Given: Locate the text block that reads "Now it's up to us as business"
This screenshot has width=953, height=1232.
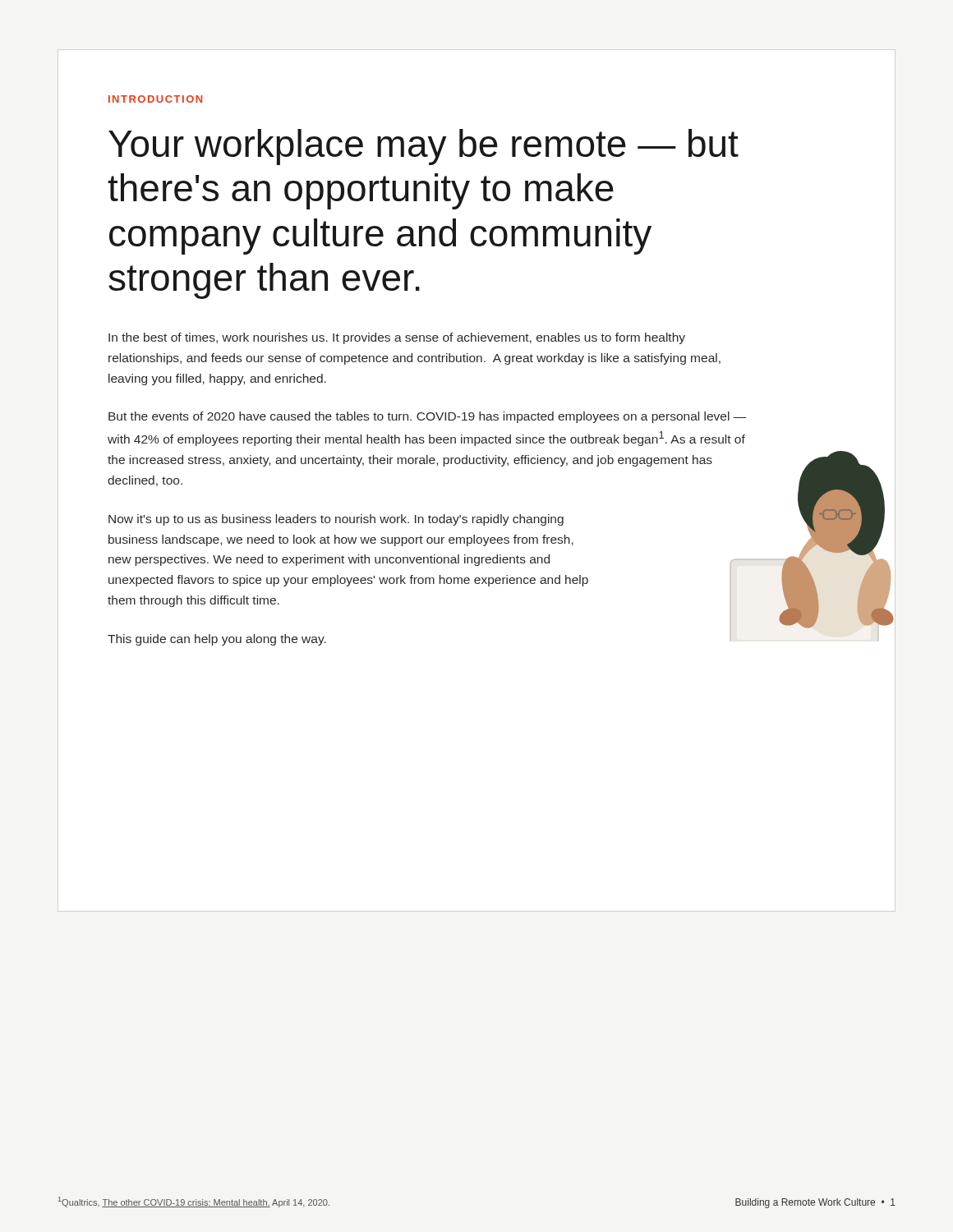Looking at the screenshot, I should pyautogui.click(x=350, y=560).
